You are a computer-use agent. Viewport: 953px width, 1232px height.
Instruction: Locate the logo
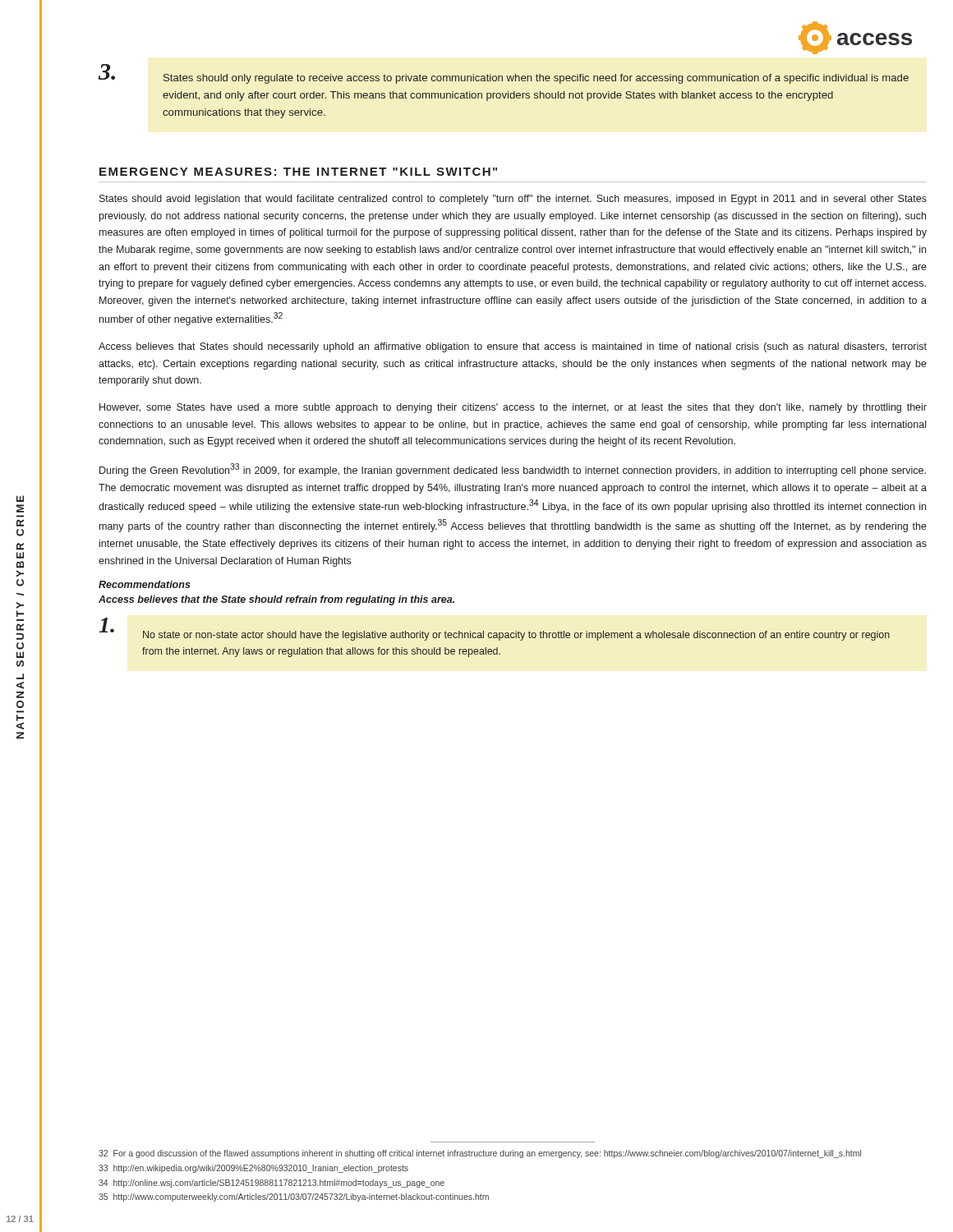861,38
